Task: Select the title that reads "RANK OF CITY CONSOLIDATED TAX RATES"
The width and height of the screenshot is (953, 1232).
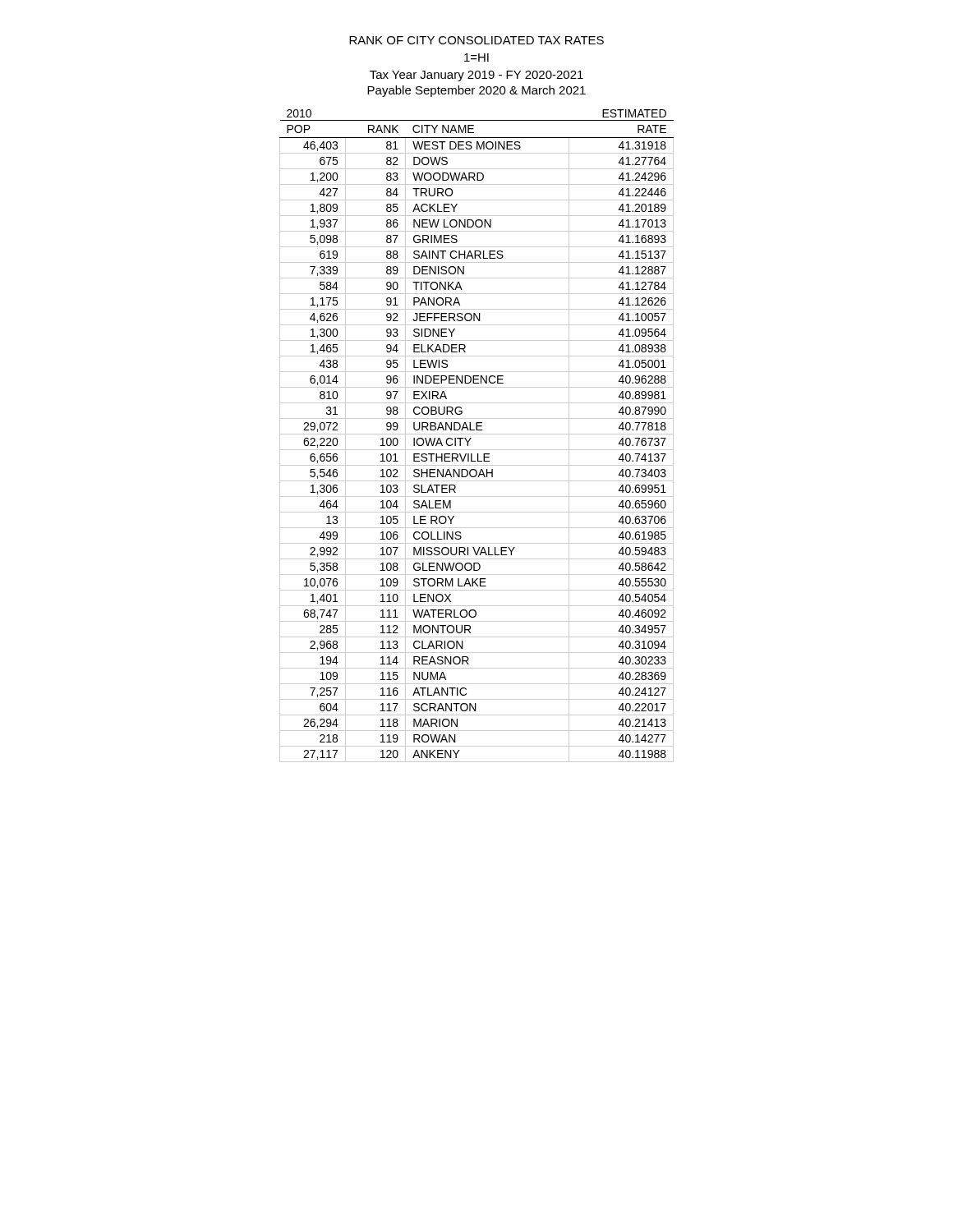Action: pyautogui.click(x=476, y=40)
